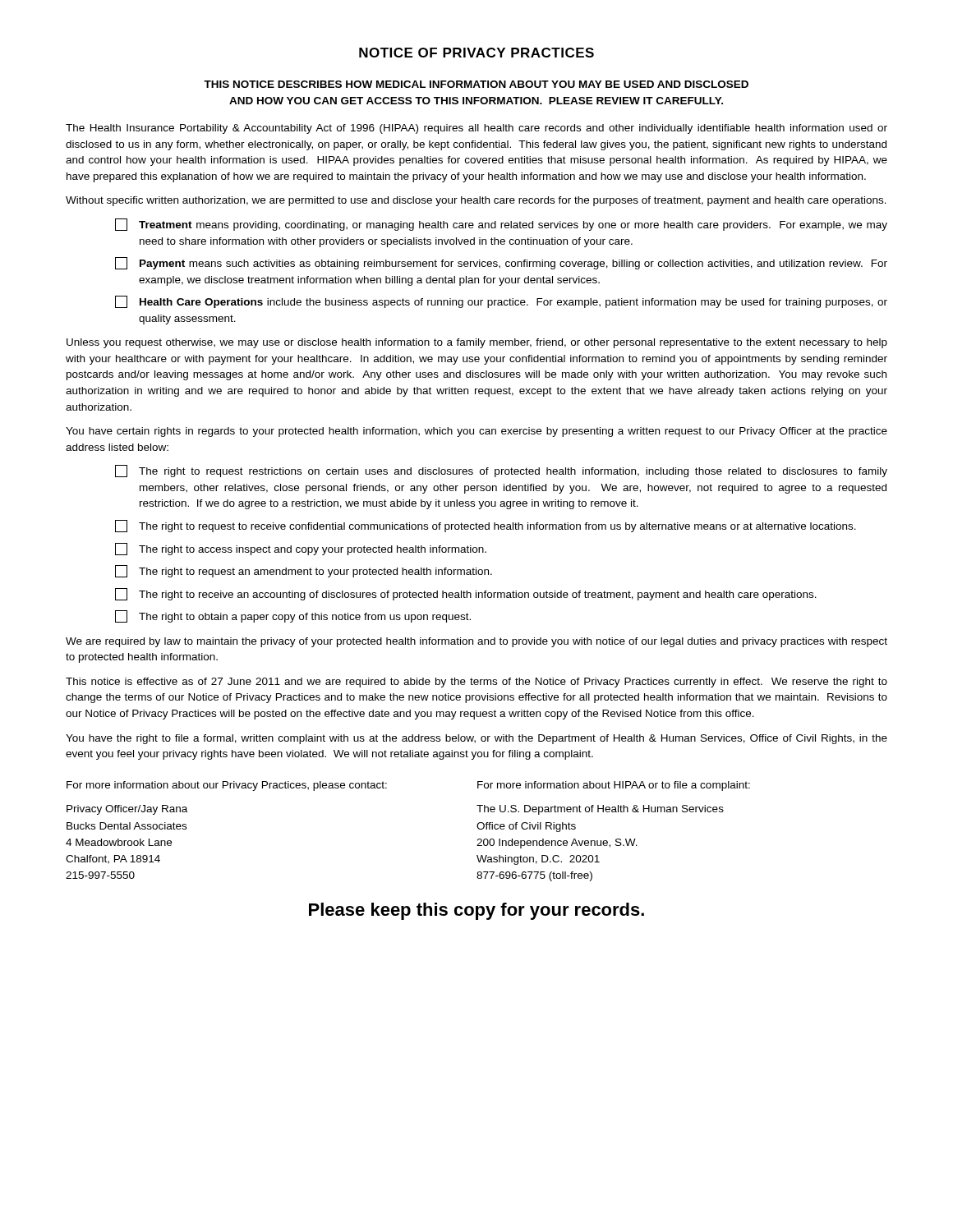Find the title with the text "Please keep this copy for your records."

[476, 909]
